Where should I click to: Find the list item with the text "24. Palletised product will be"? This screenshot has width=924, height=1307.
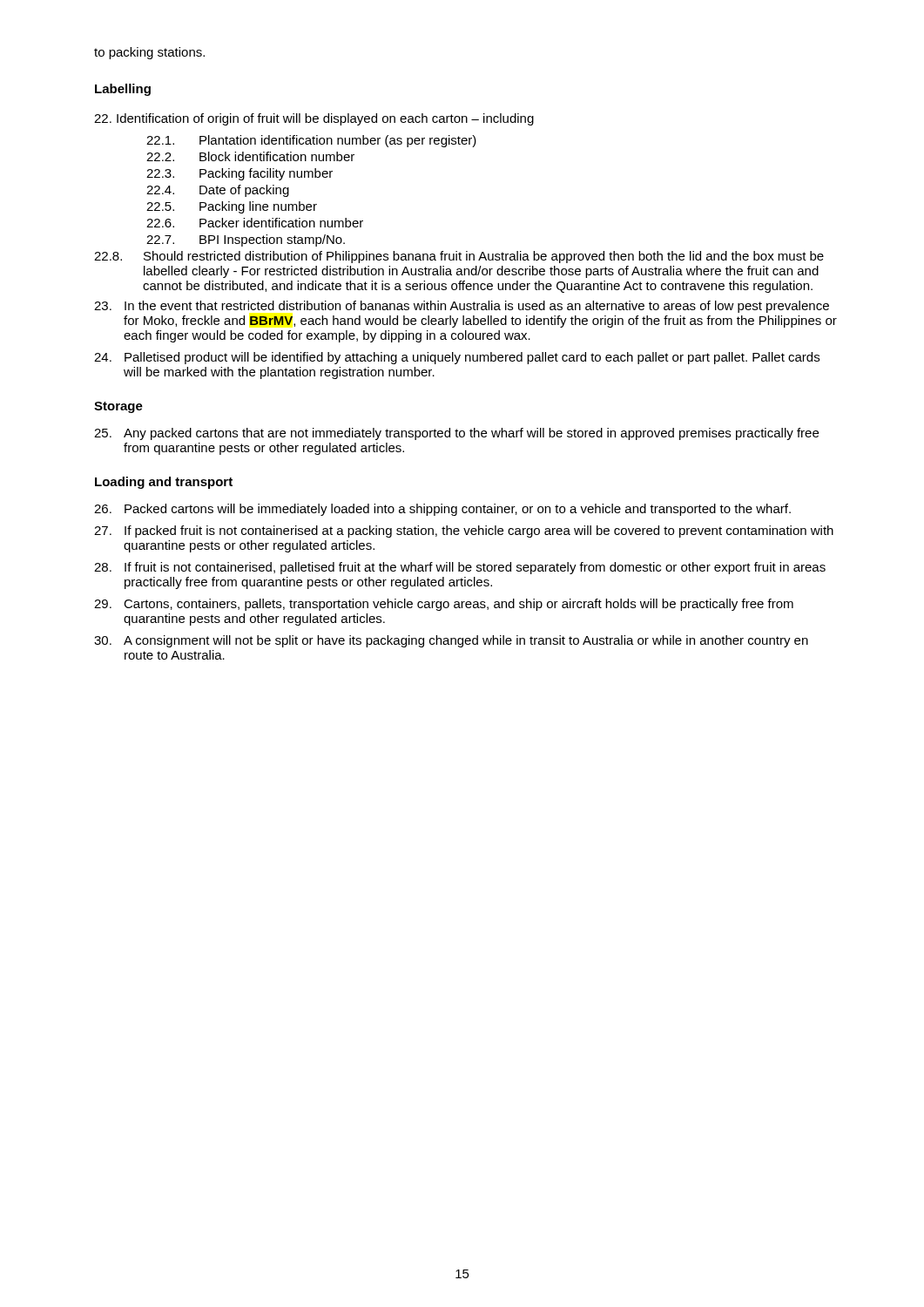465,364
